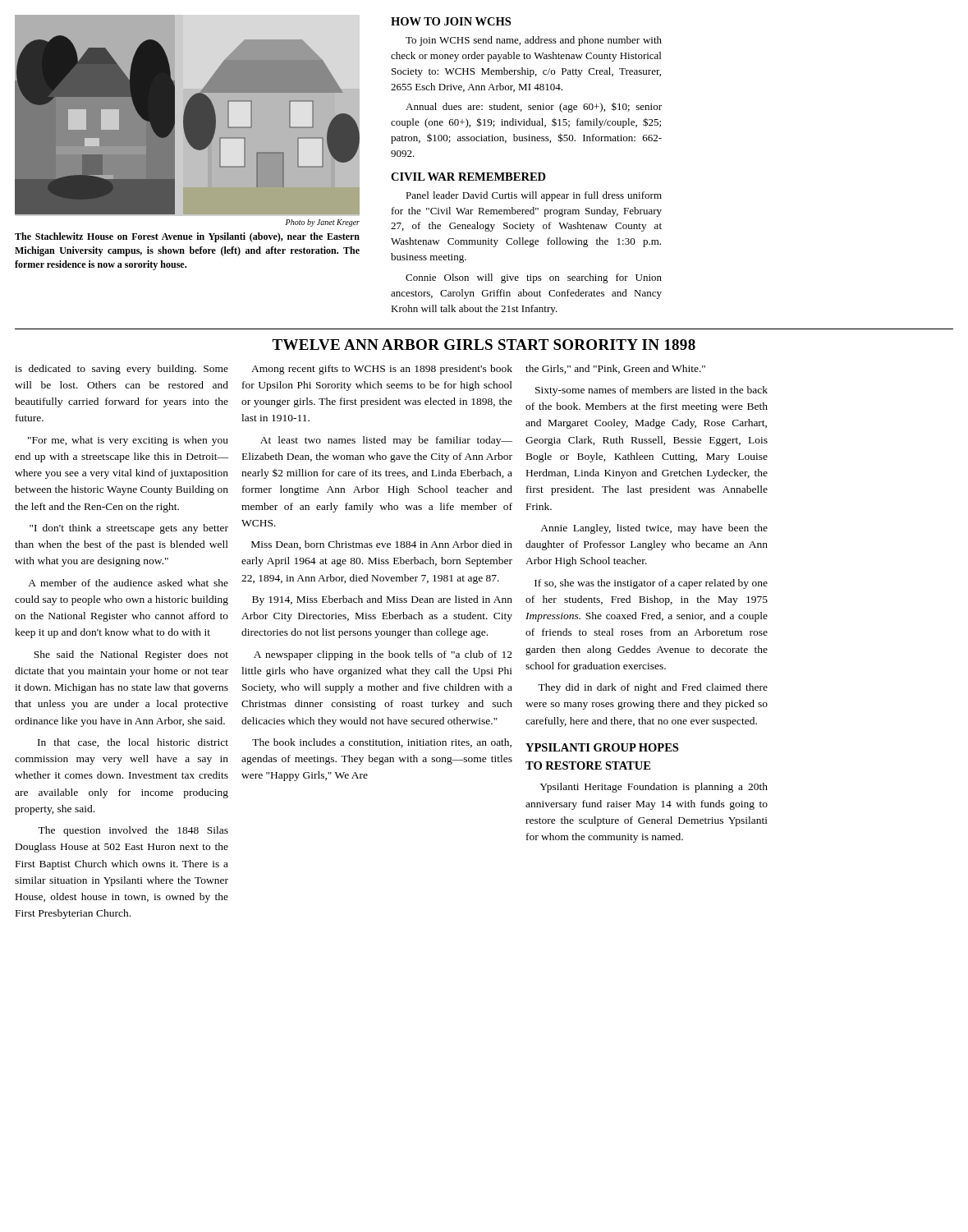Locate the section header that says "TWELVE ANN ARBOR GIRLS START"

point(484,344)
